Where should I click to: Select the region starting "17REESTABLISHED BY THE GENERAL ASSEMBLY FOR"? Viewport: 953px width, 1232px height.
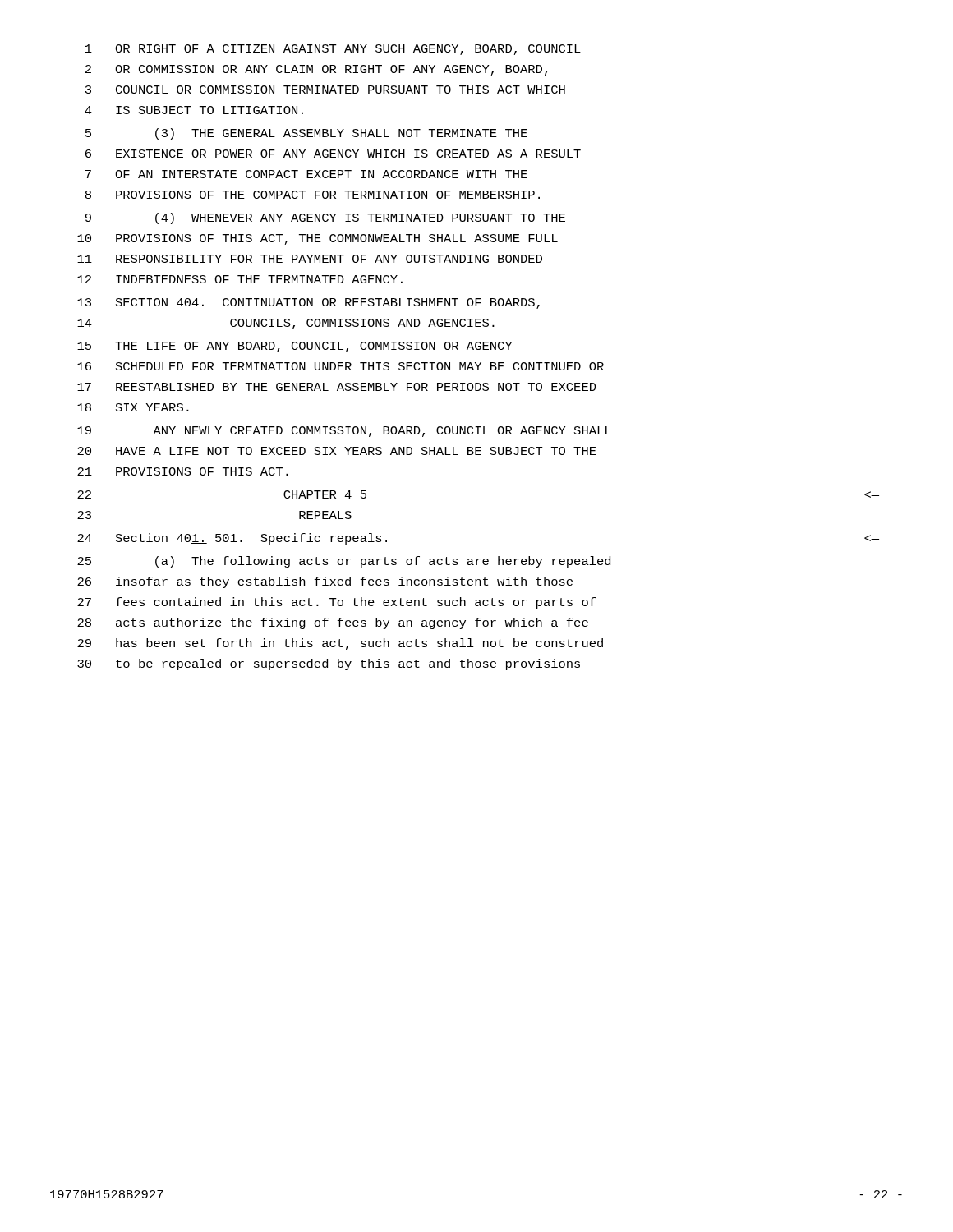click(x=323, y=388)
